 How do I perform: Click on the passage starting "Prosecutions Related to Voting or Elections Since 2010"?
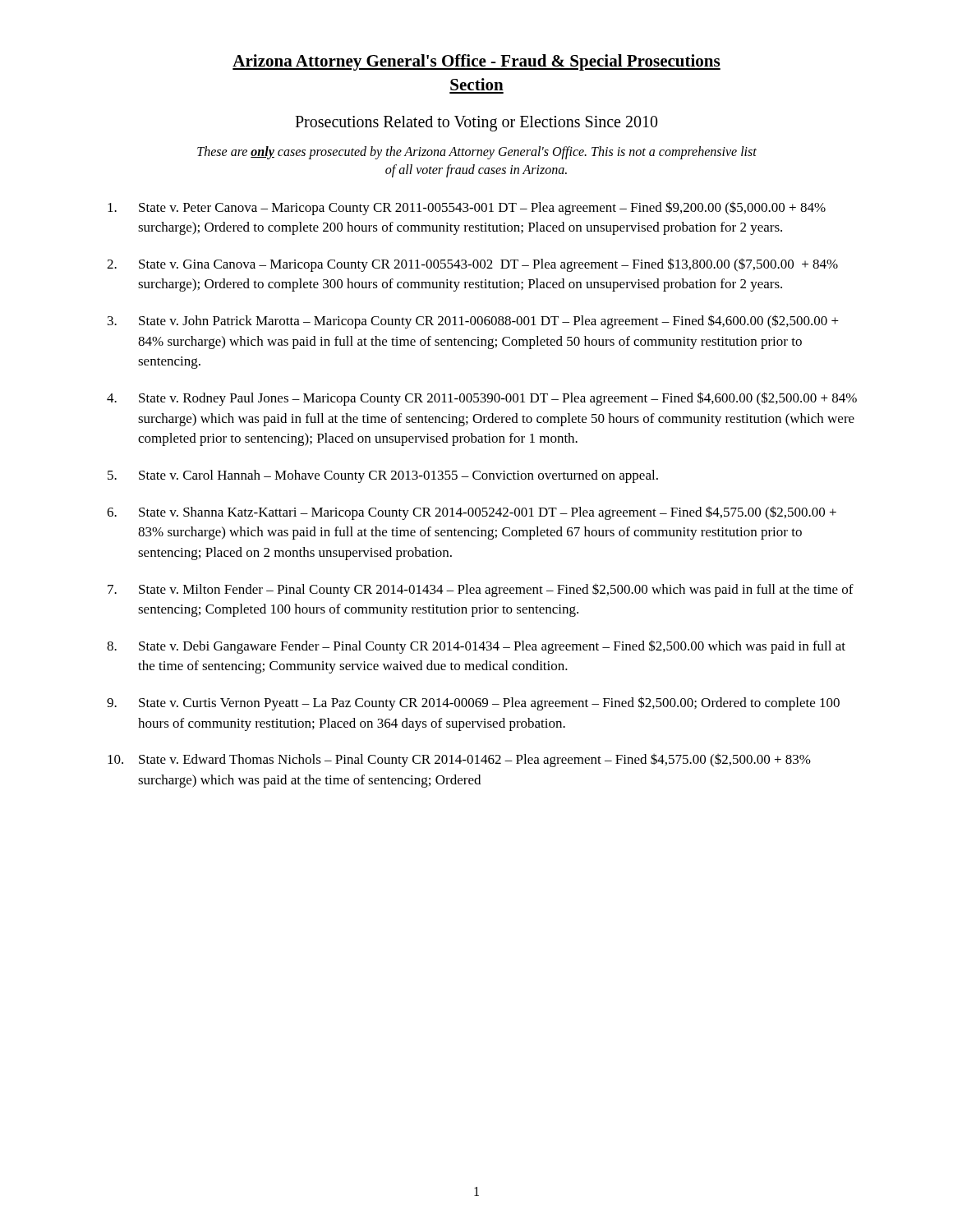(x=476, y=121)
